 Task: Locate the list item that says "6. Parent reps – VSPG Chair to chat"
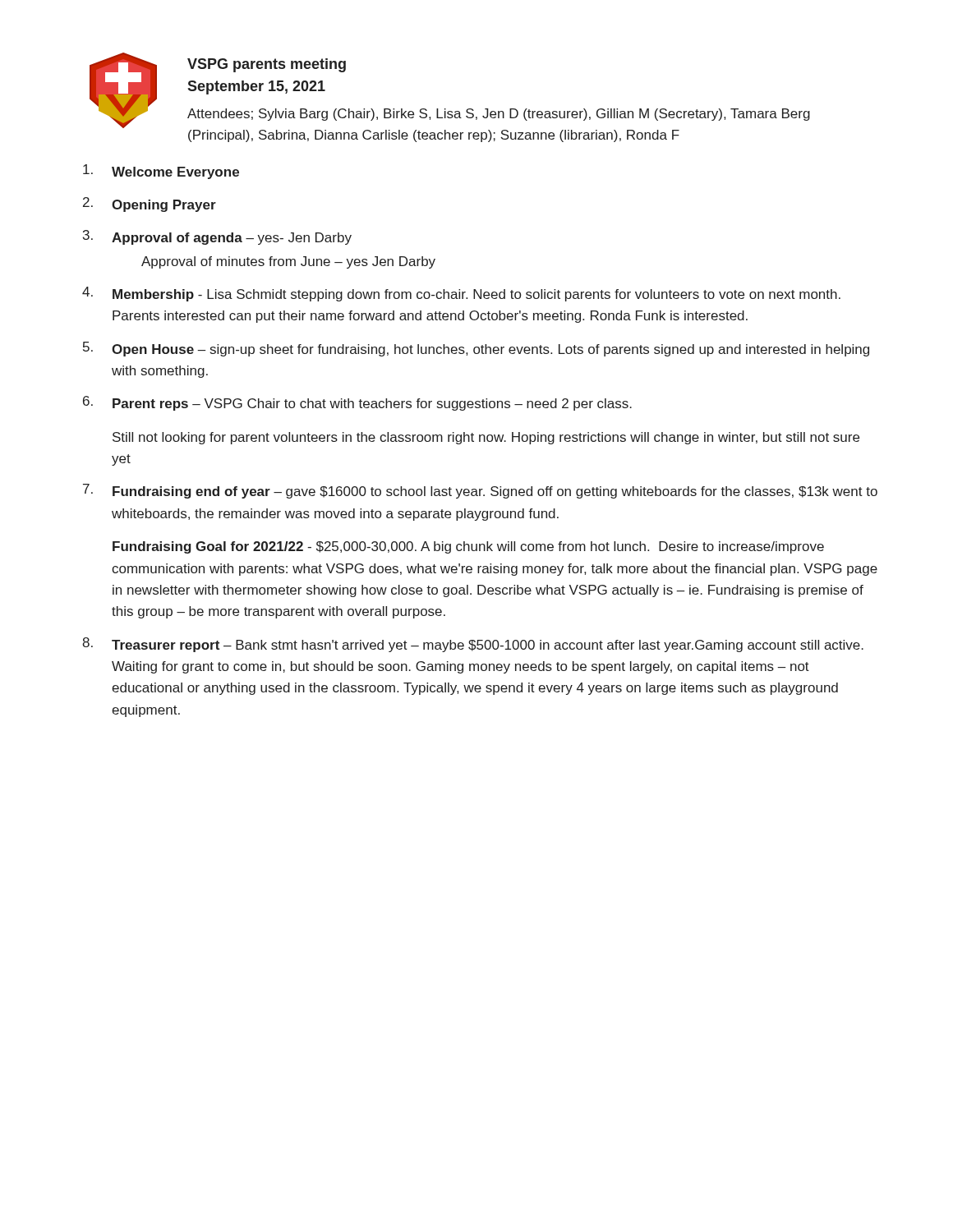click(481, 405)
